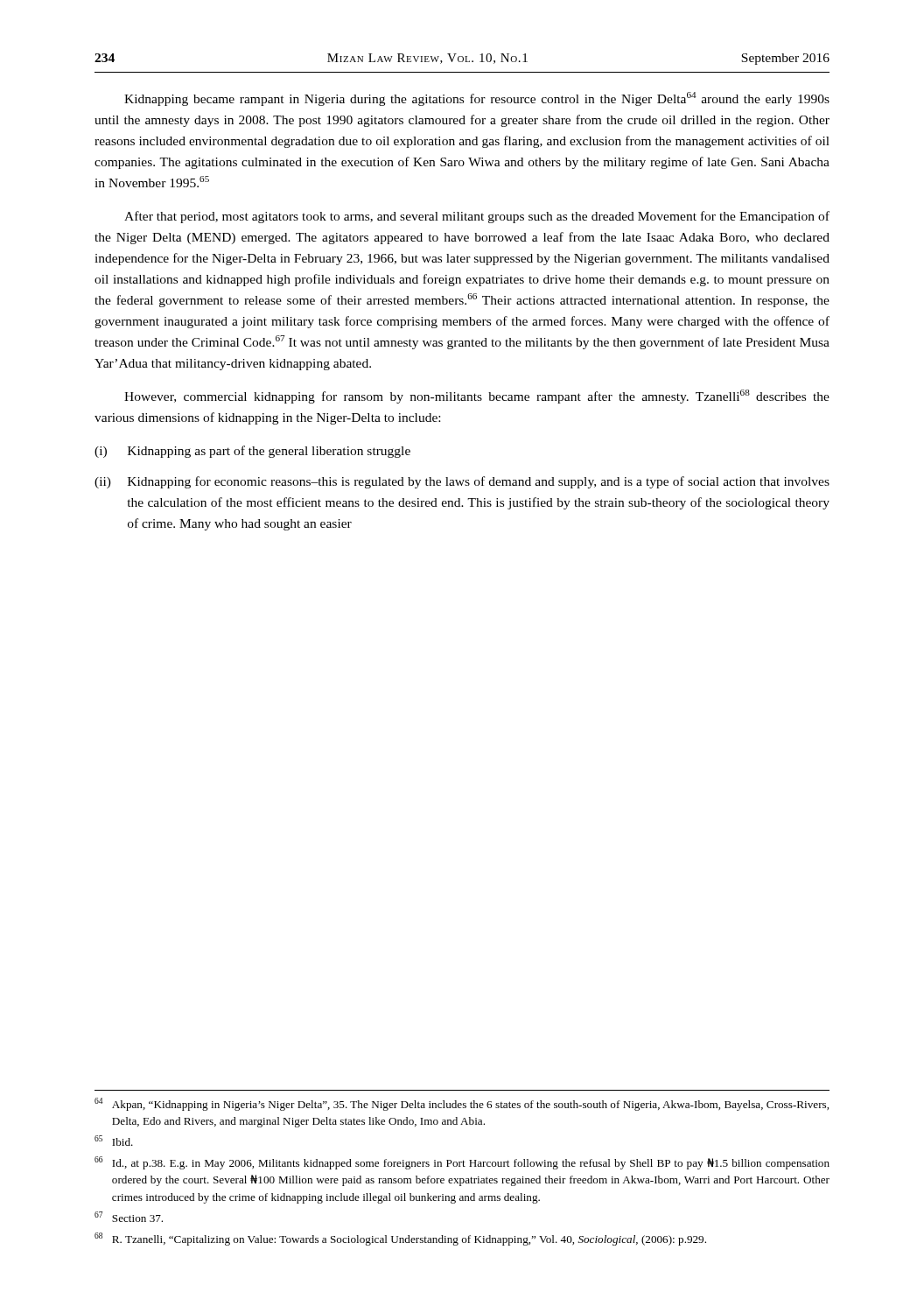
Task: Find the block on this page that starts "64 Akpan, “Kidnapping in Nigeria’s"
Action: point(462,1113)
